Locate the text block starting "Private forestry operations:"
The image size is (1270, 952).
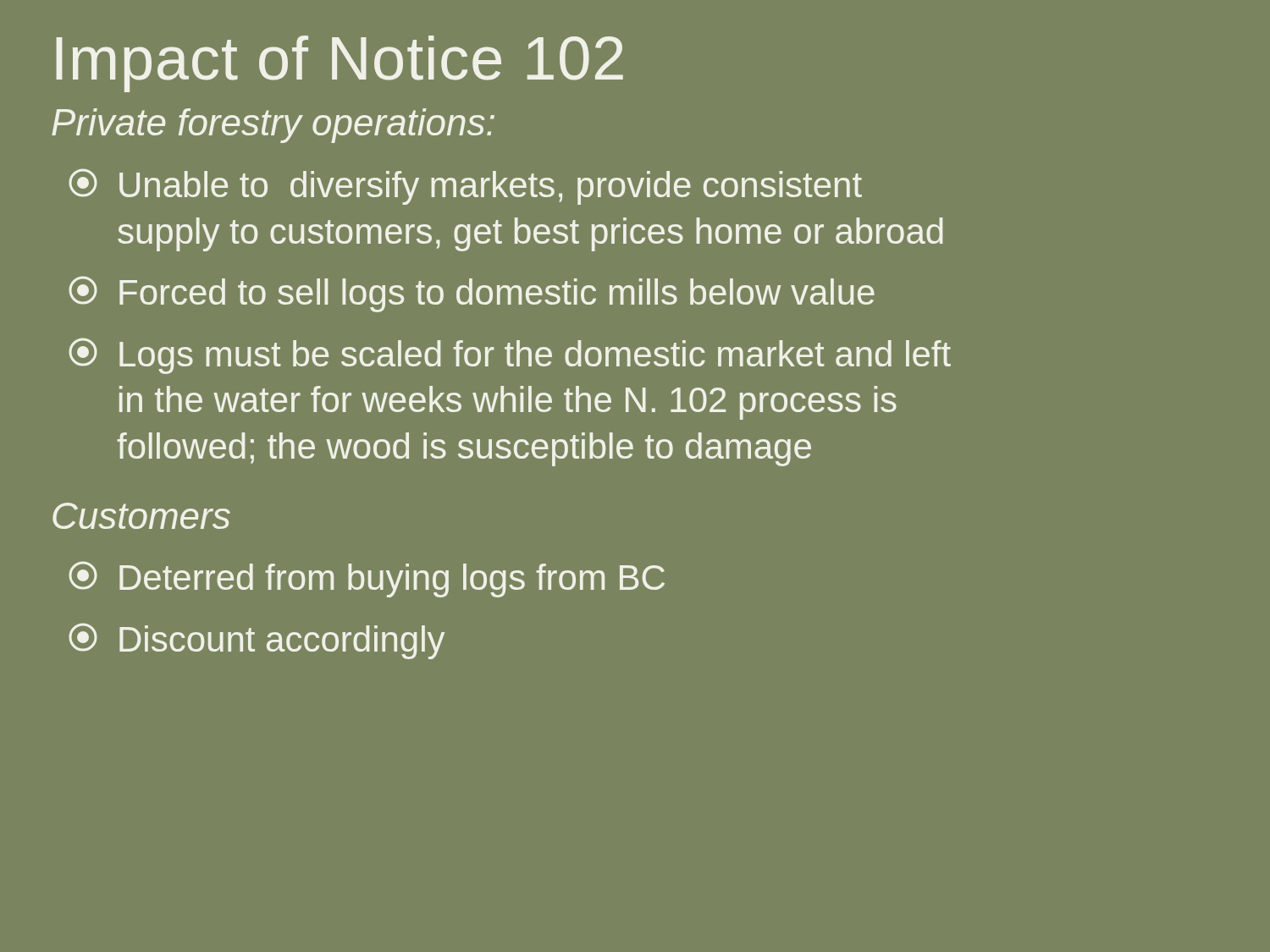[x=273, y=126]
